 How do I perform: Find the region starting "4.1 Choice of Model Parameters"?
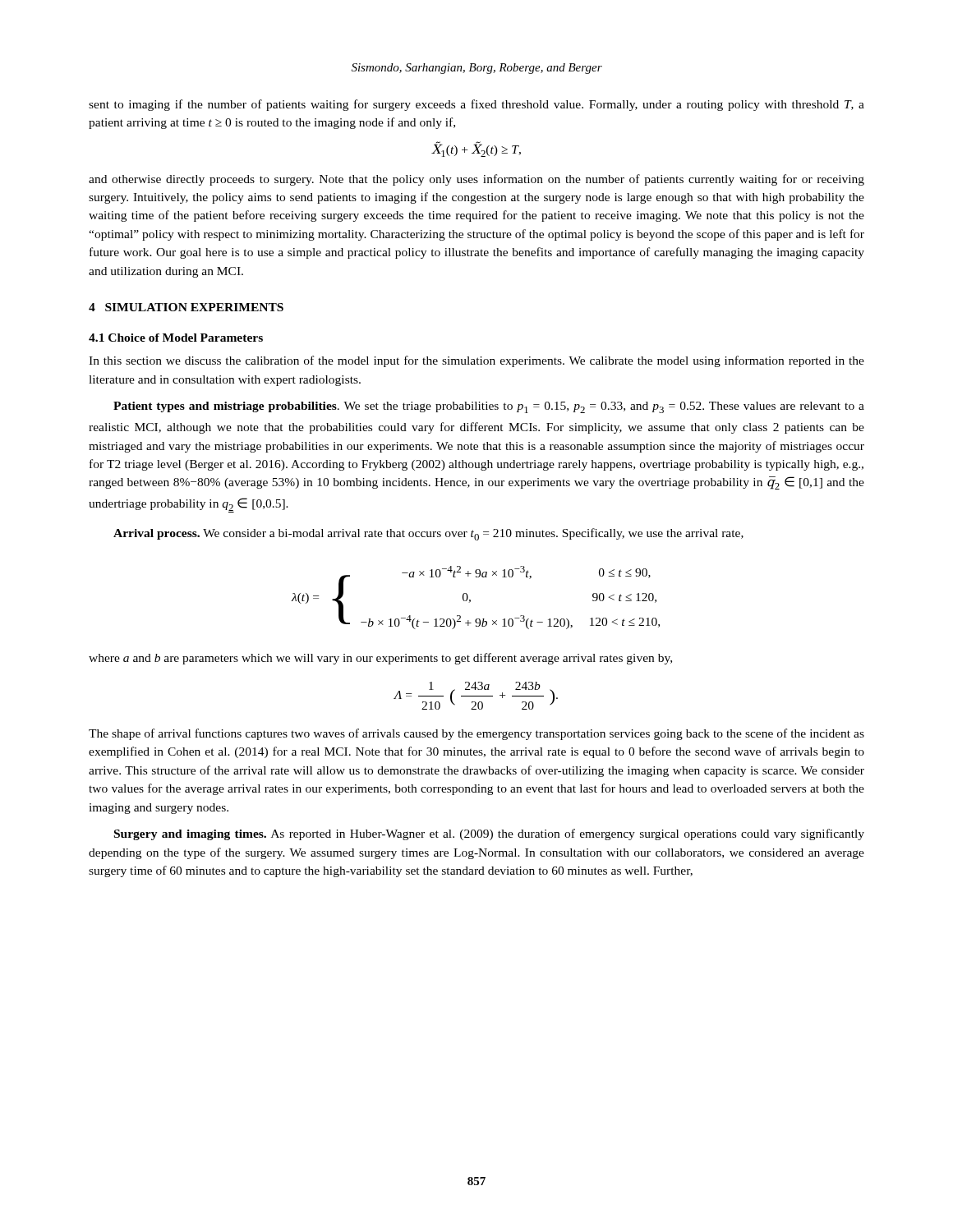[x=176, y=337]
